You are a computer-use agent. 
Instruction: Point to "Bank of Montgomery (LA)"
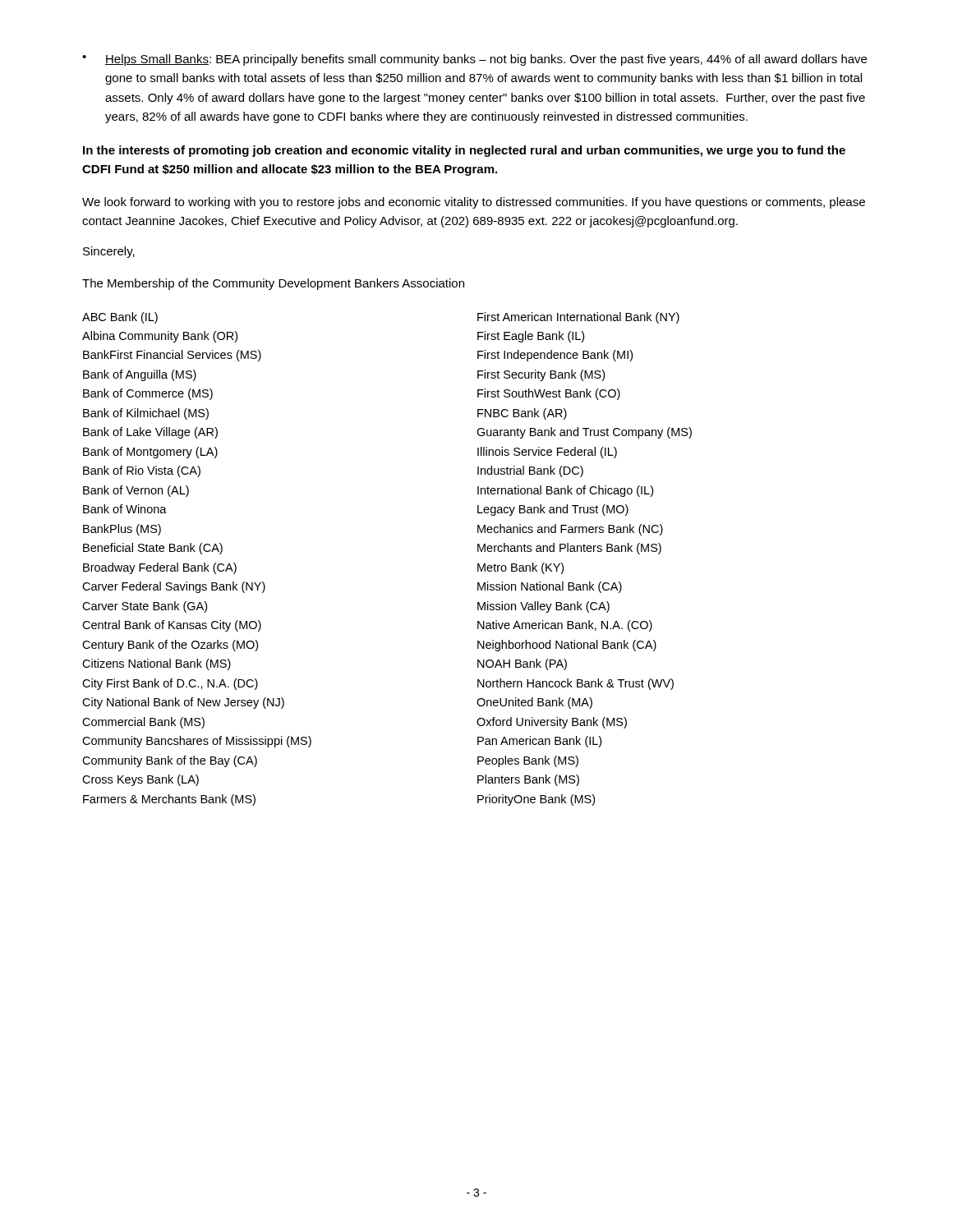tap(150, 452)
